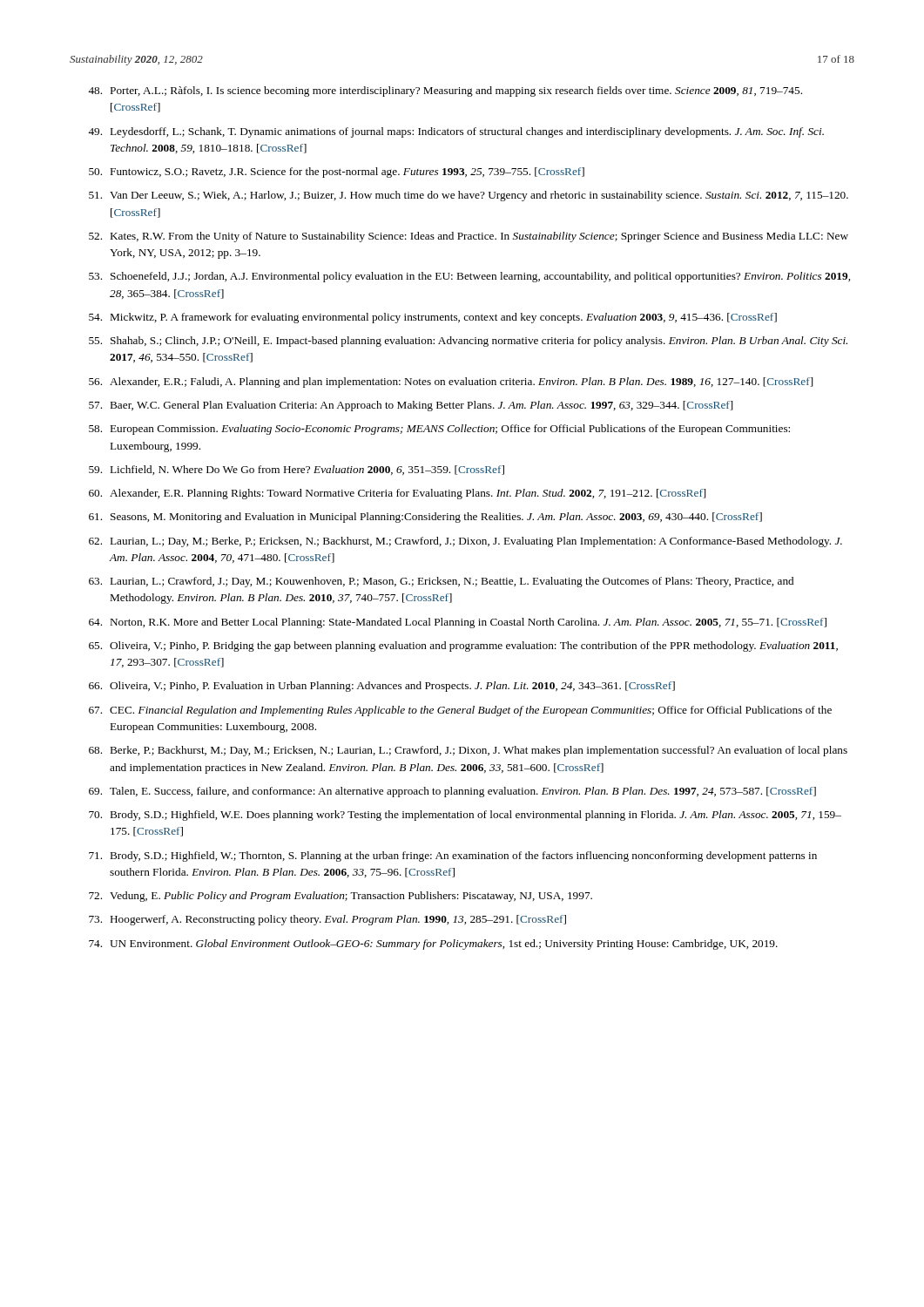Find the block starting "62. Laurian, L.; Day, M.;"

[x=462, y=549]
